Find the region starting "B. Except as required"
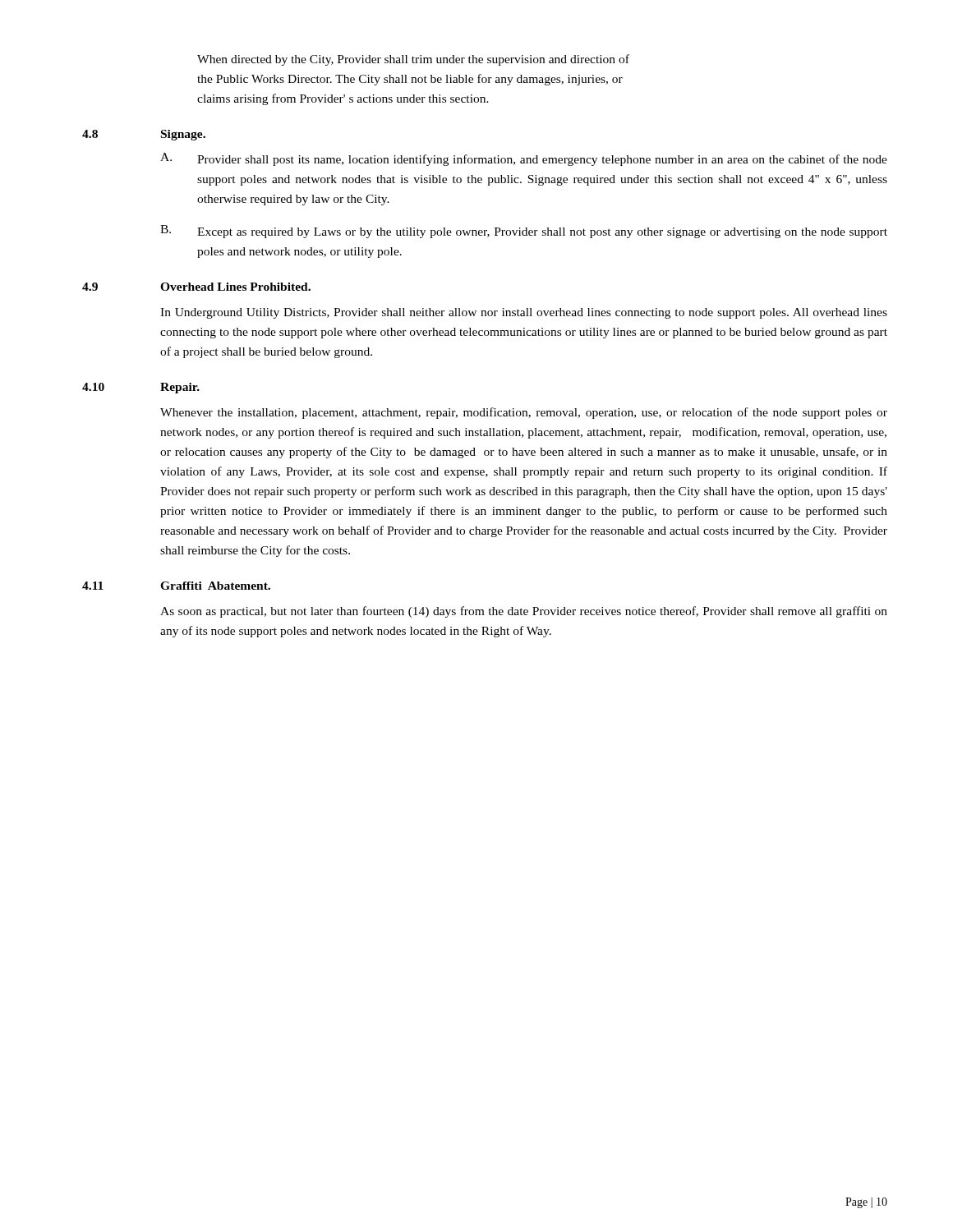The image size is (953, 1232). pyautogui.click(x=524, y=242)
